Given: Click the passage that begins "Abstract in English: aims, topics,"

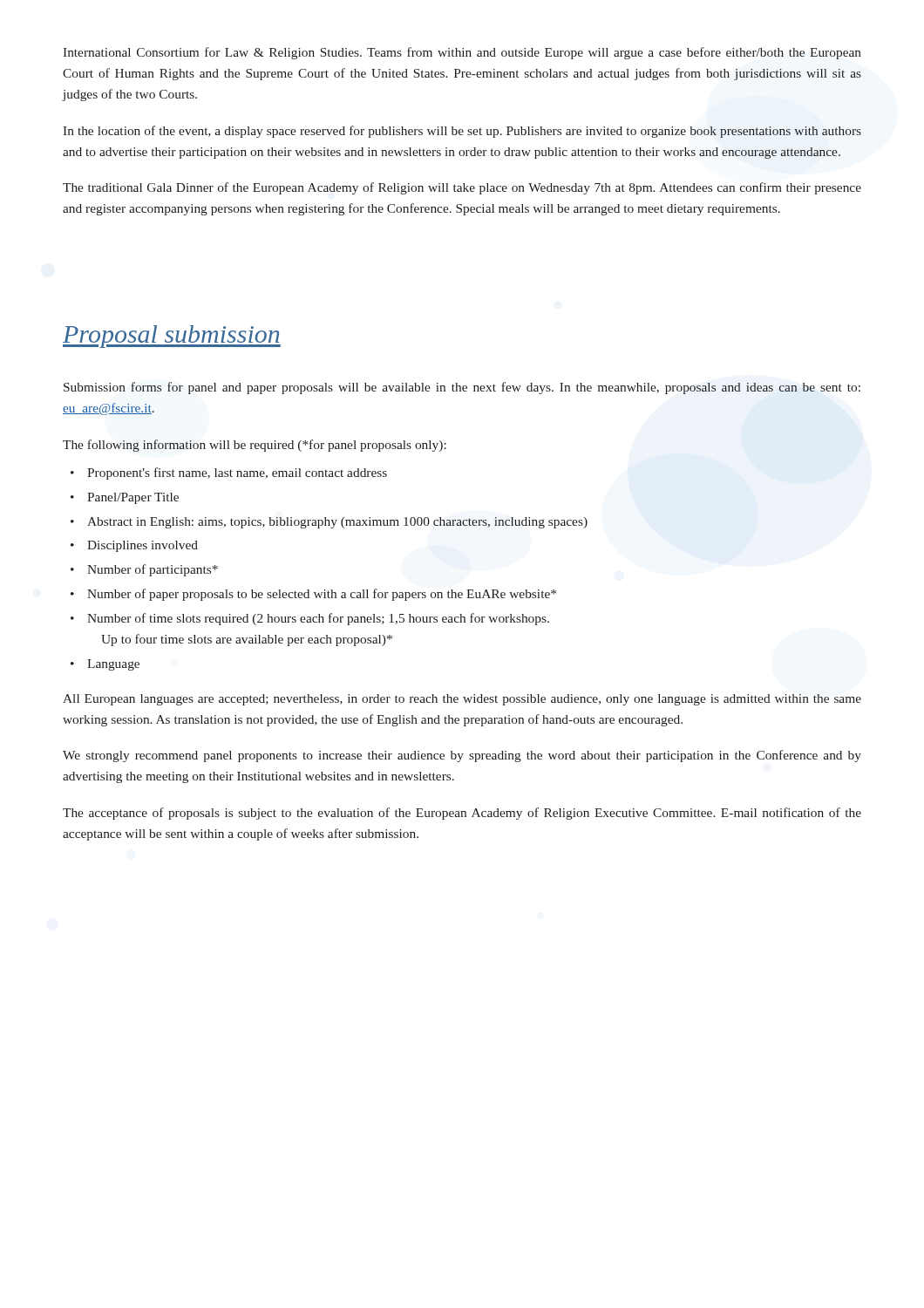Looking at the screenshot, I should [x=337, y=521].
